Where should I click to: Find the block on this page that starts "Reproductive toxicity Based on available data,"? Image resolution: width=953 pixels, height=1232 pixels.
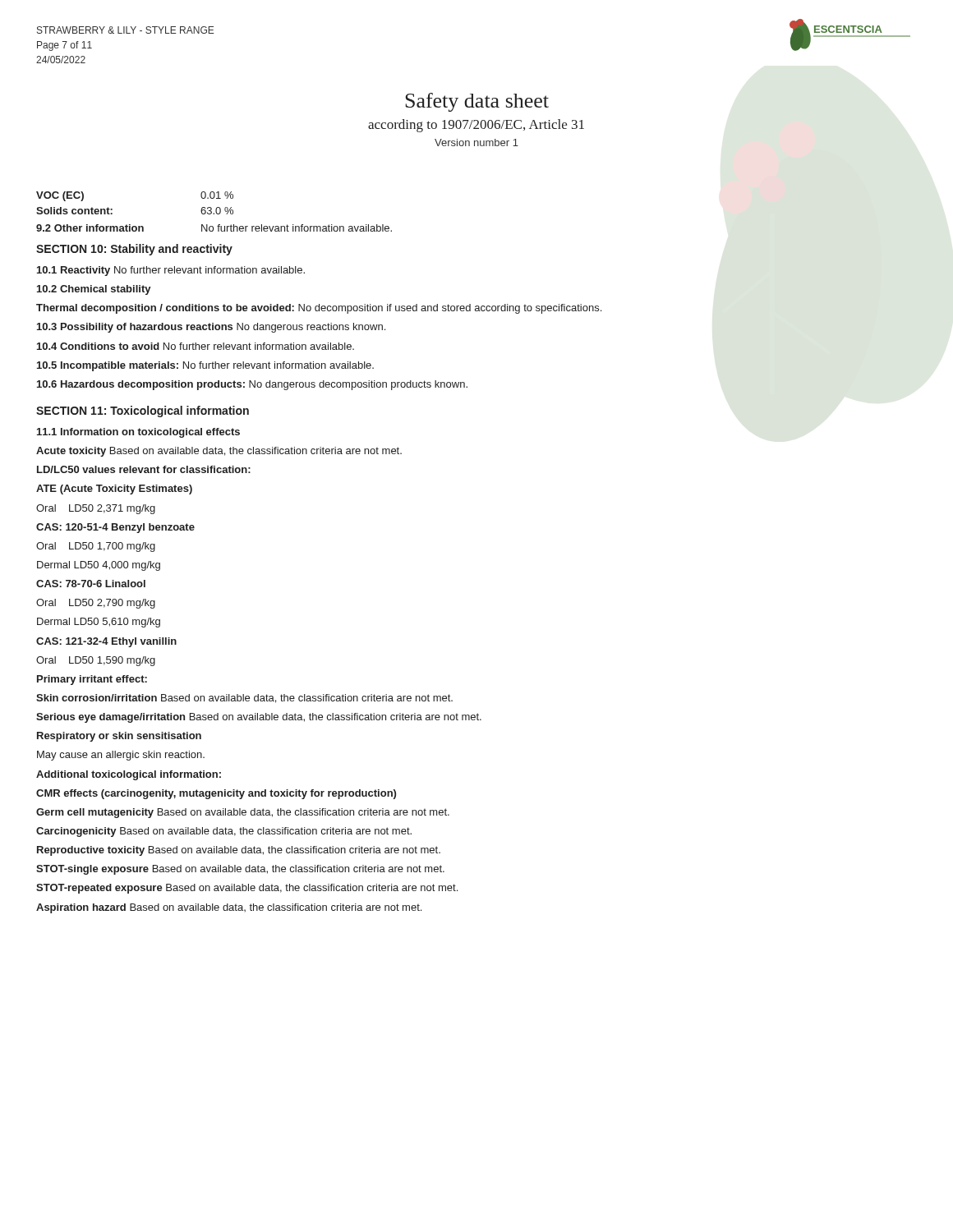pos(239,850)
